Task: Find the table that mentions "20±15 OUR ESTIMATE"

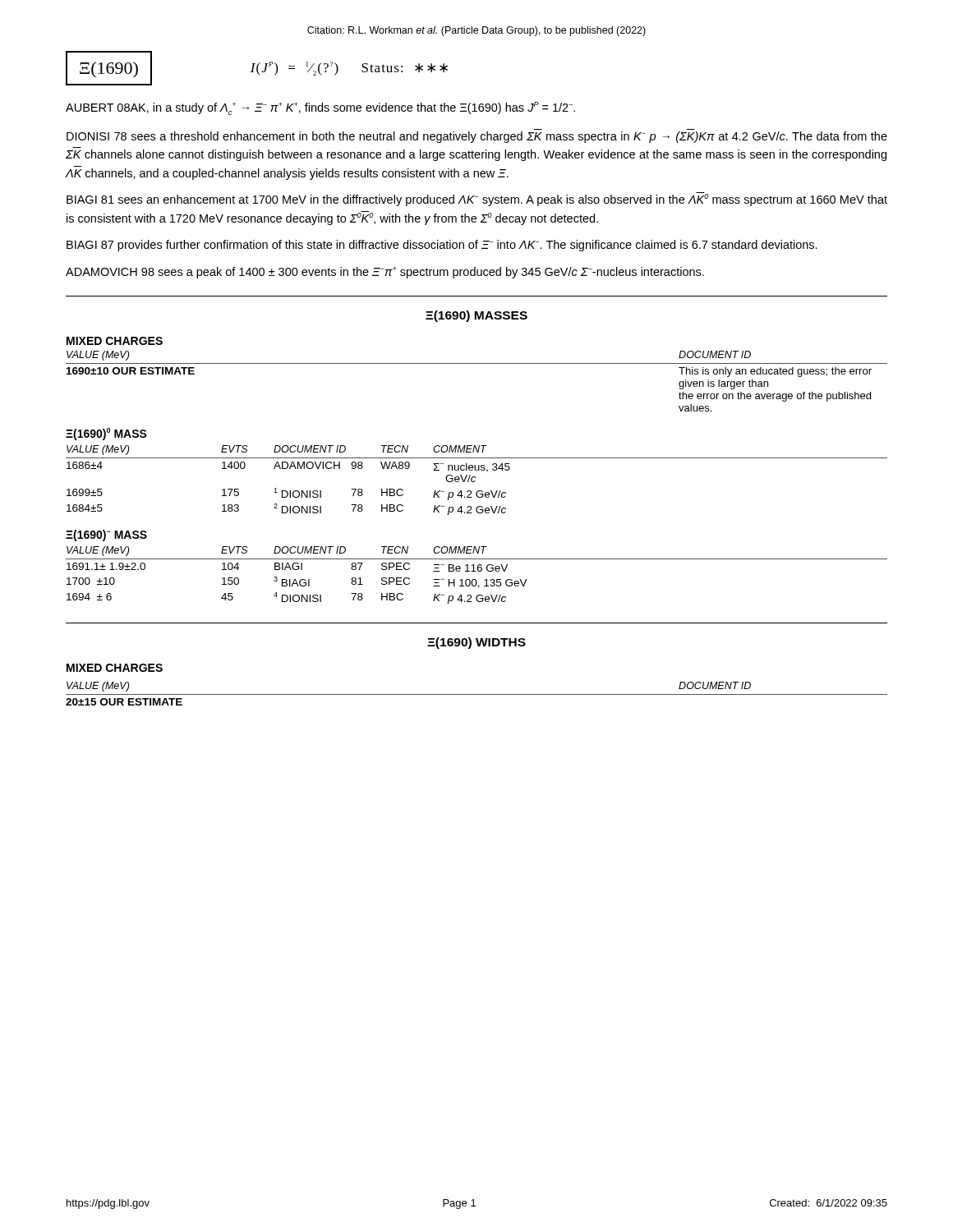Action: [476, 694]
